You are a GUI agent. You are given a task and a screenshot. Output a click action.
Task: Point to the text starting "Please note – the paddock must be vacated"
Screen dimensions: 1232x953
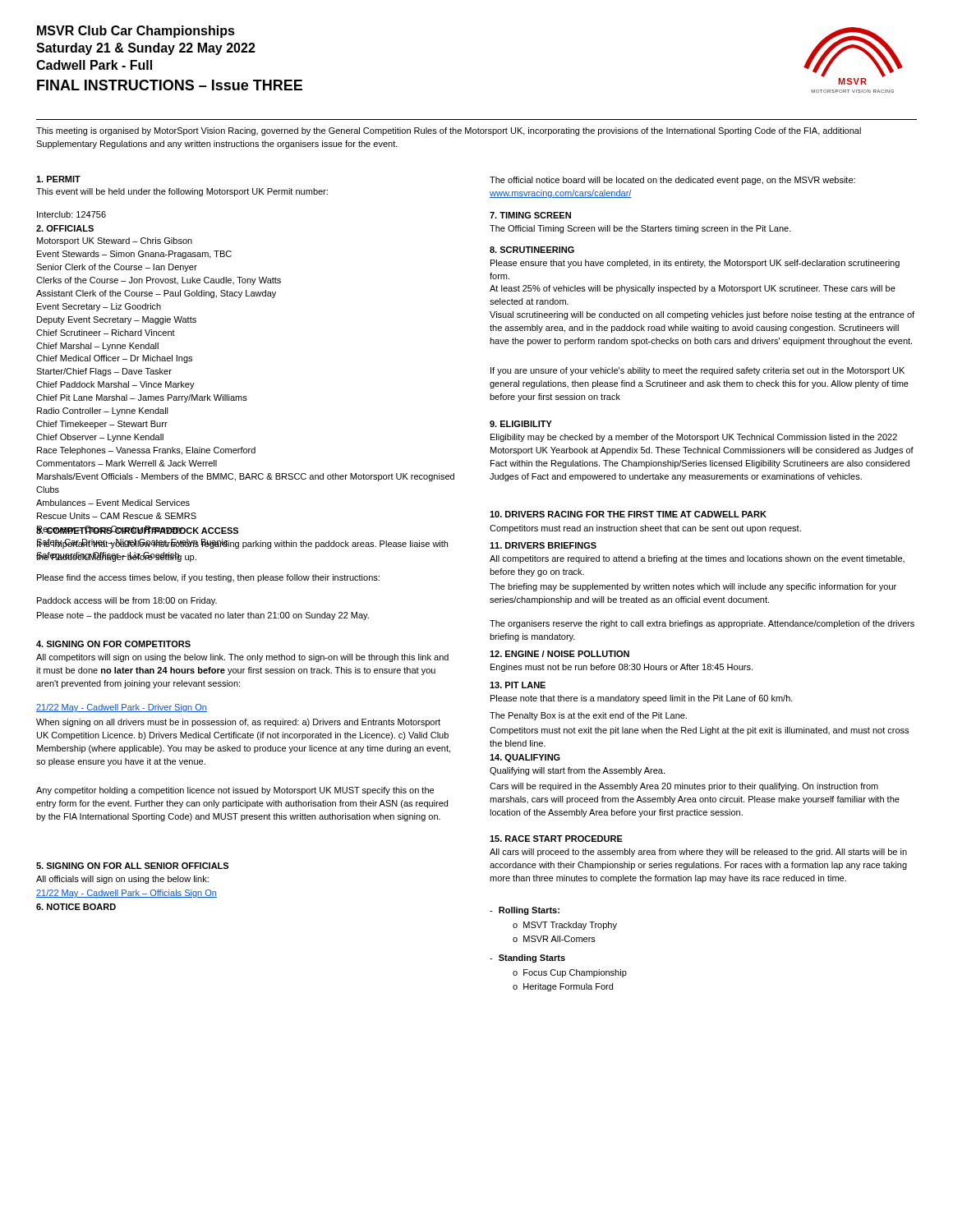(203, 615)
